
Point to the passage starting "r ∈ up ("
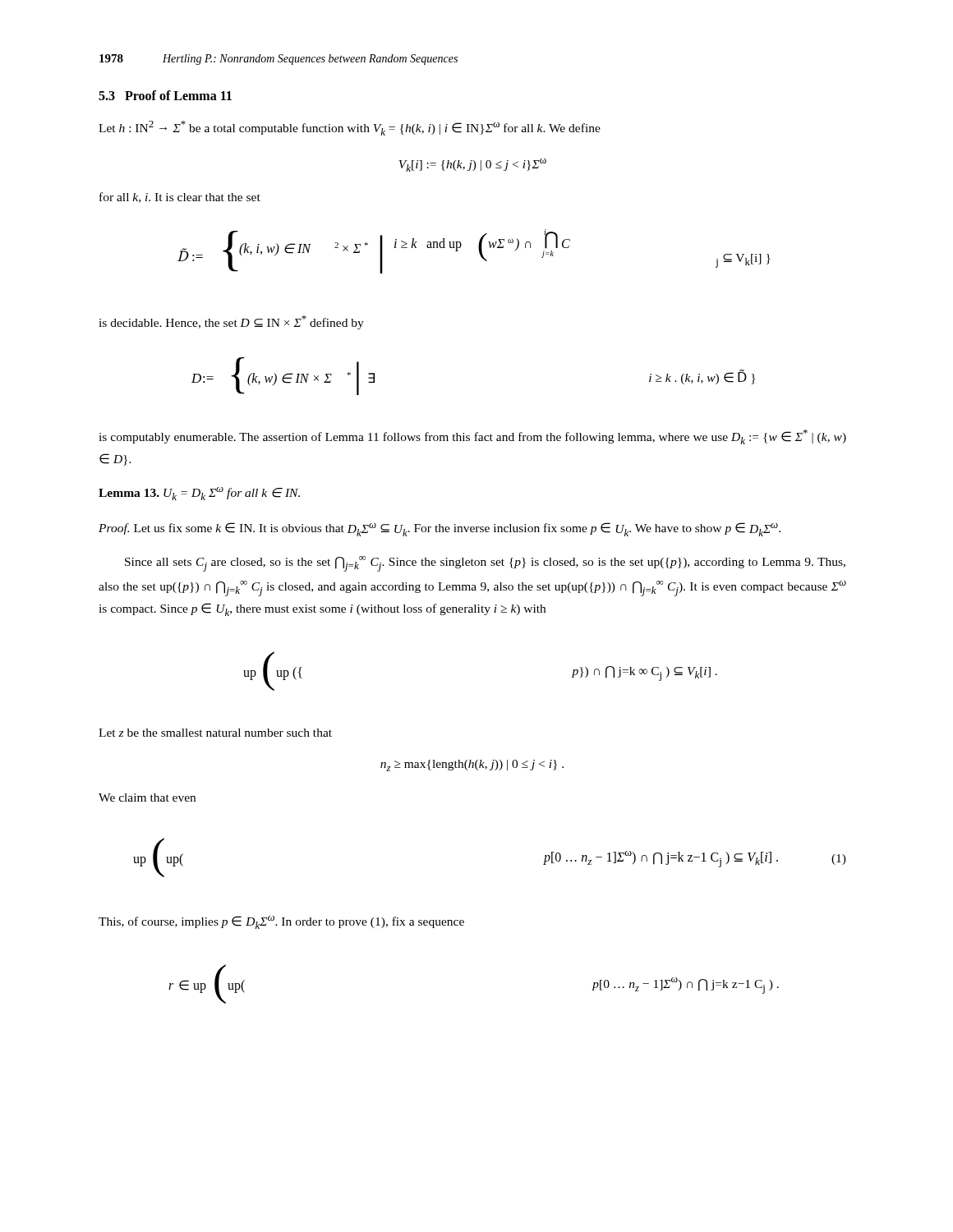click(x=219, y=984)
